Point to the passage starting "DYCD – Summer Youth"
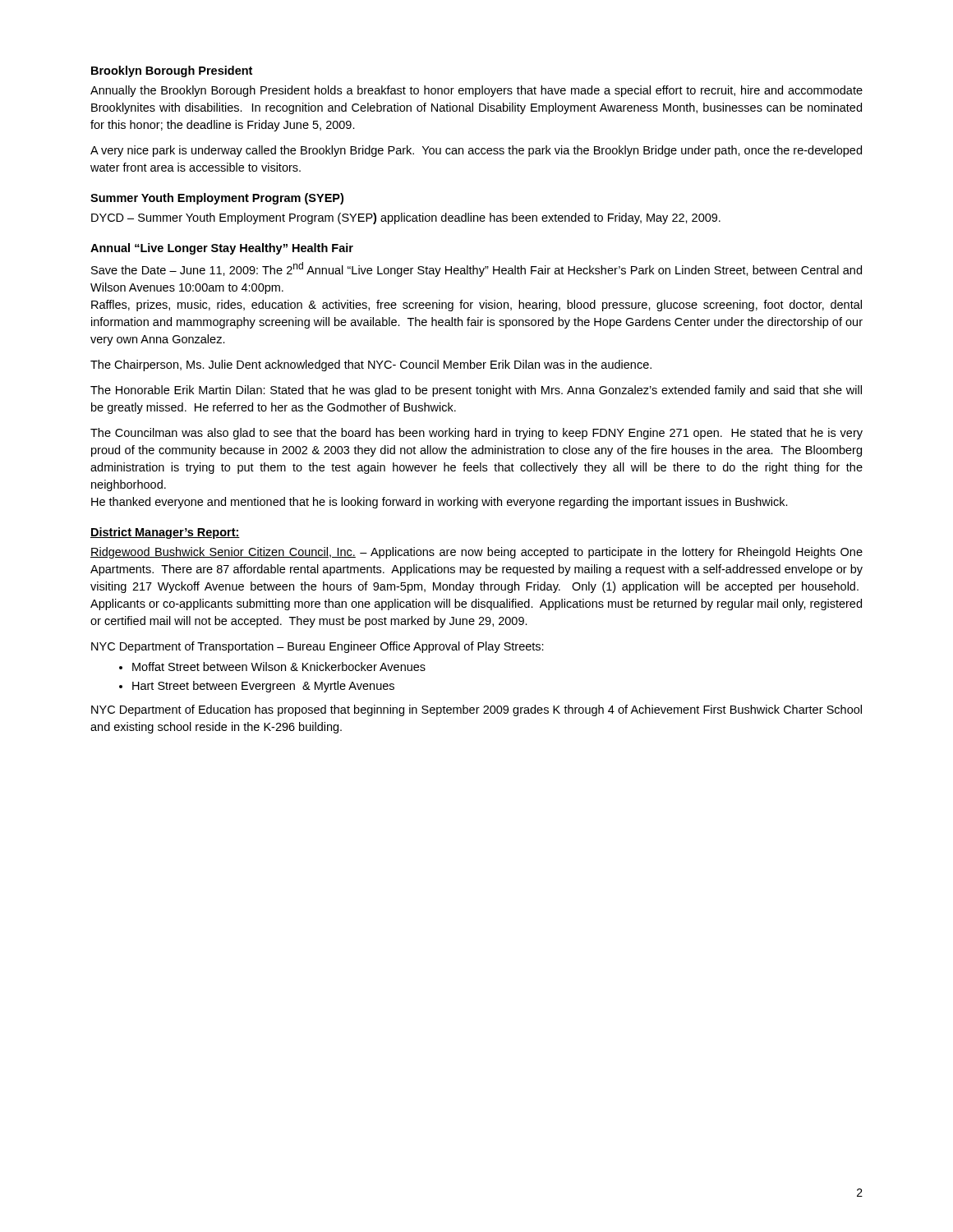 point(406,218)
